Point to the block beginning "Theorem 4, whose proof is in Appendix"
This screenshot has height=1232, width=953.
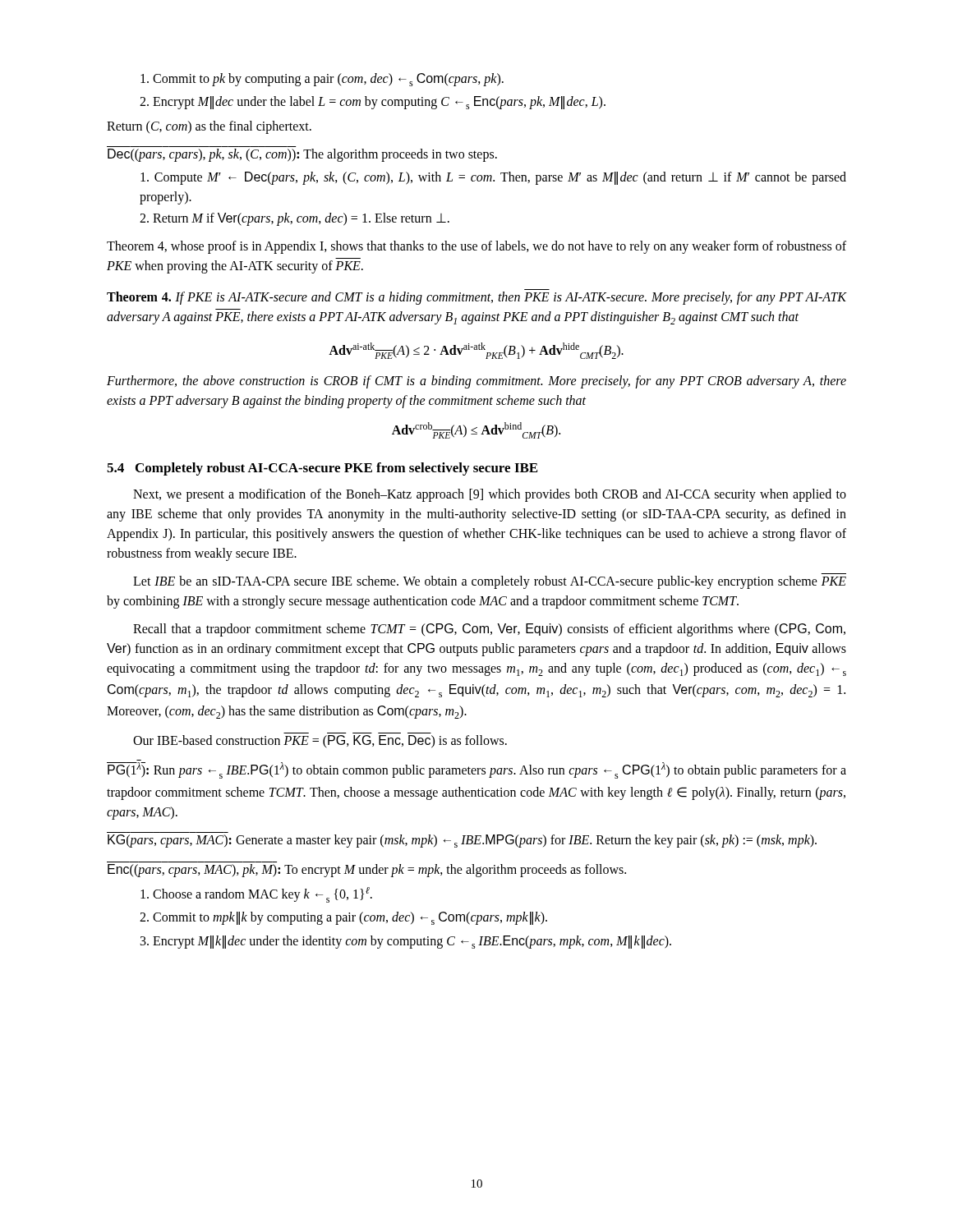[476, 256]
